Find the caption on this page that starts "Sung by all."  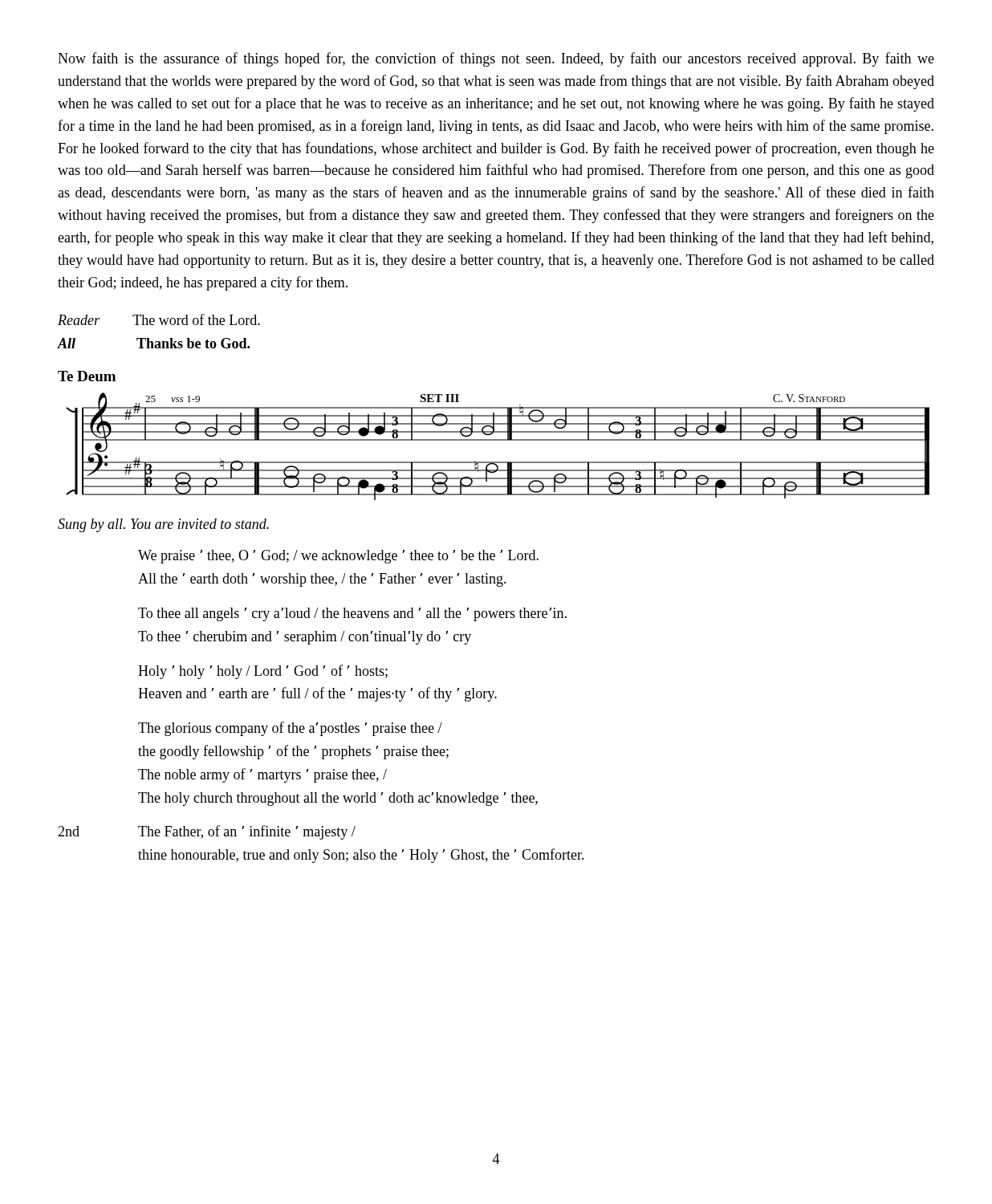point(164,524)
